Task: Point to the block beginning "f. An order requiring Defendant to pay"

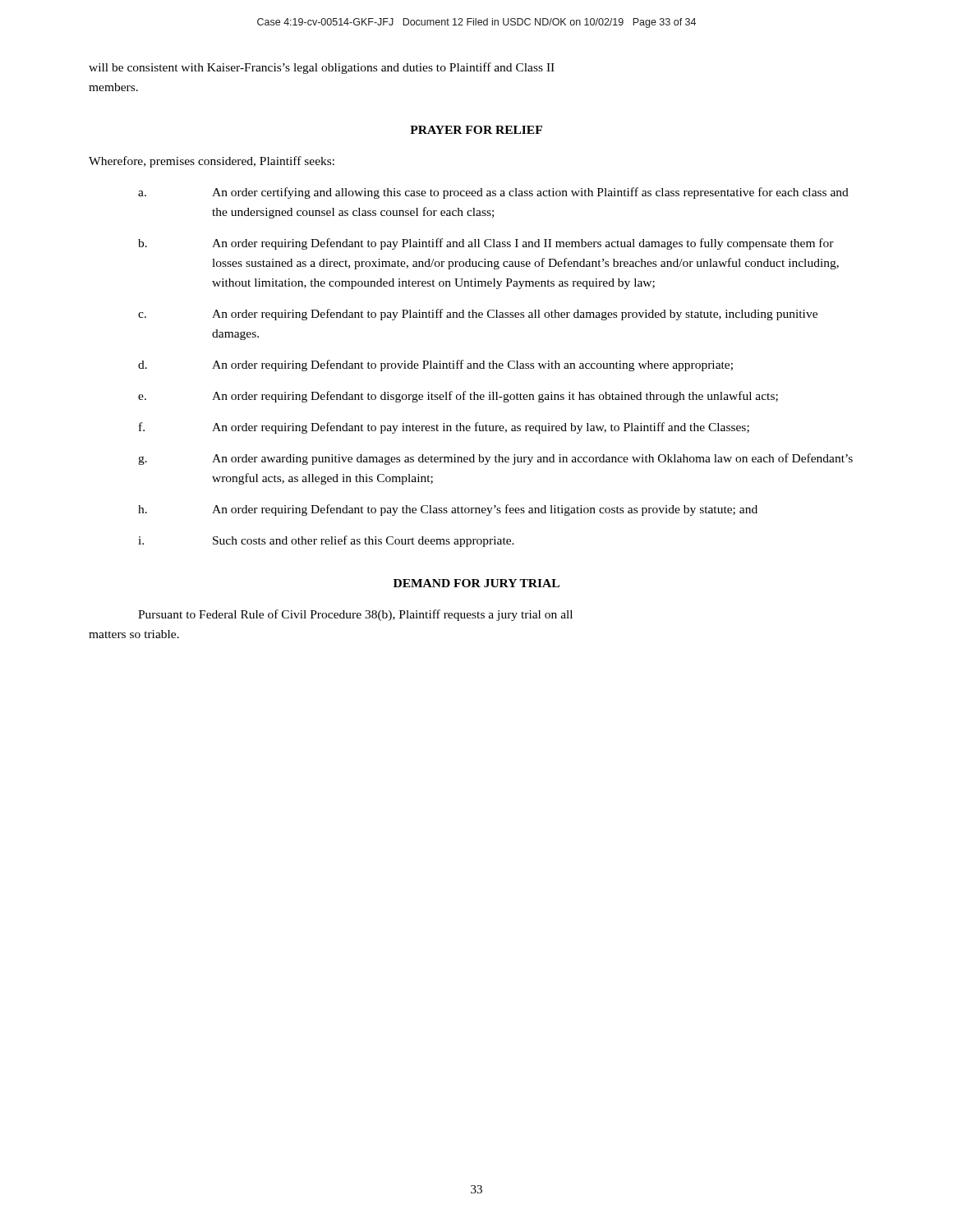Action: pyautogui.click(x=476, y=427)
